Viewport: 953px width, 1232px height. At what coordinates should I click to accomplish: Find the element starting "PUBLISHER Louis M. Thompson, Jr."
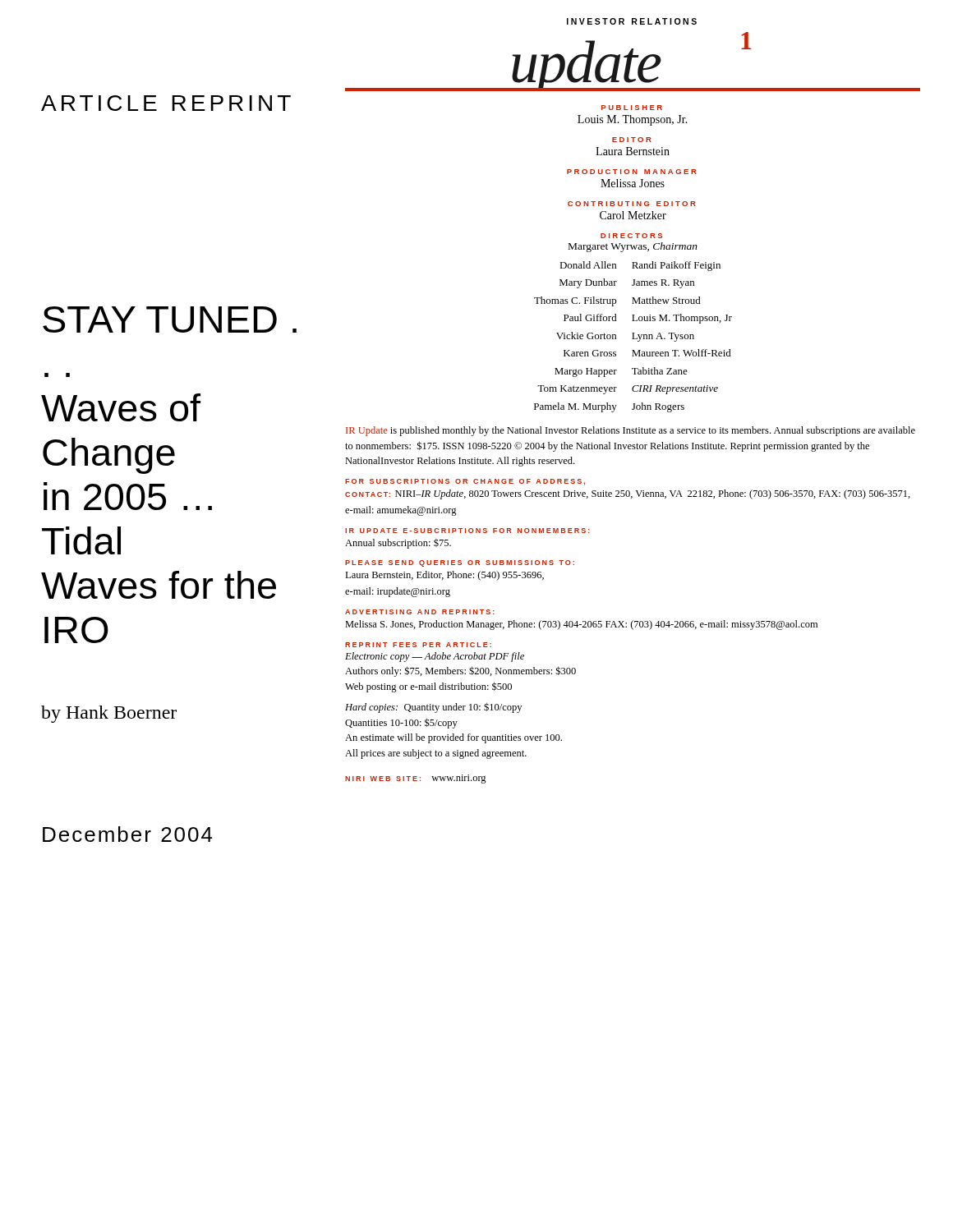[633, 114]
